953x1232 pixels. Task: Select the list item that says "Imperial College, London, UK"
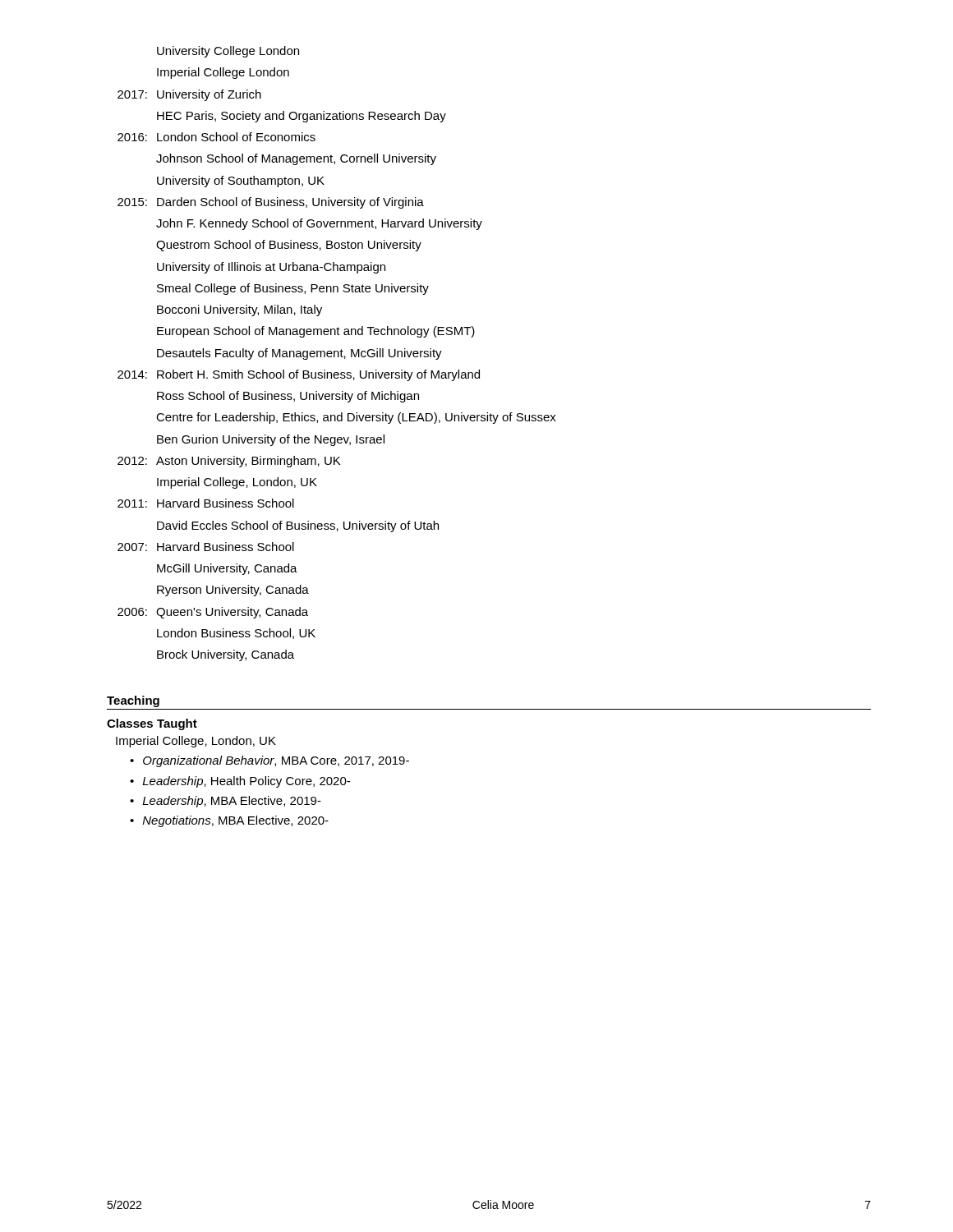click(212, 482)
